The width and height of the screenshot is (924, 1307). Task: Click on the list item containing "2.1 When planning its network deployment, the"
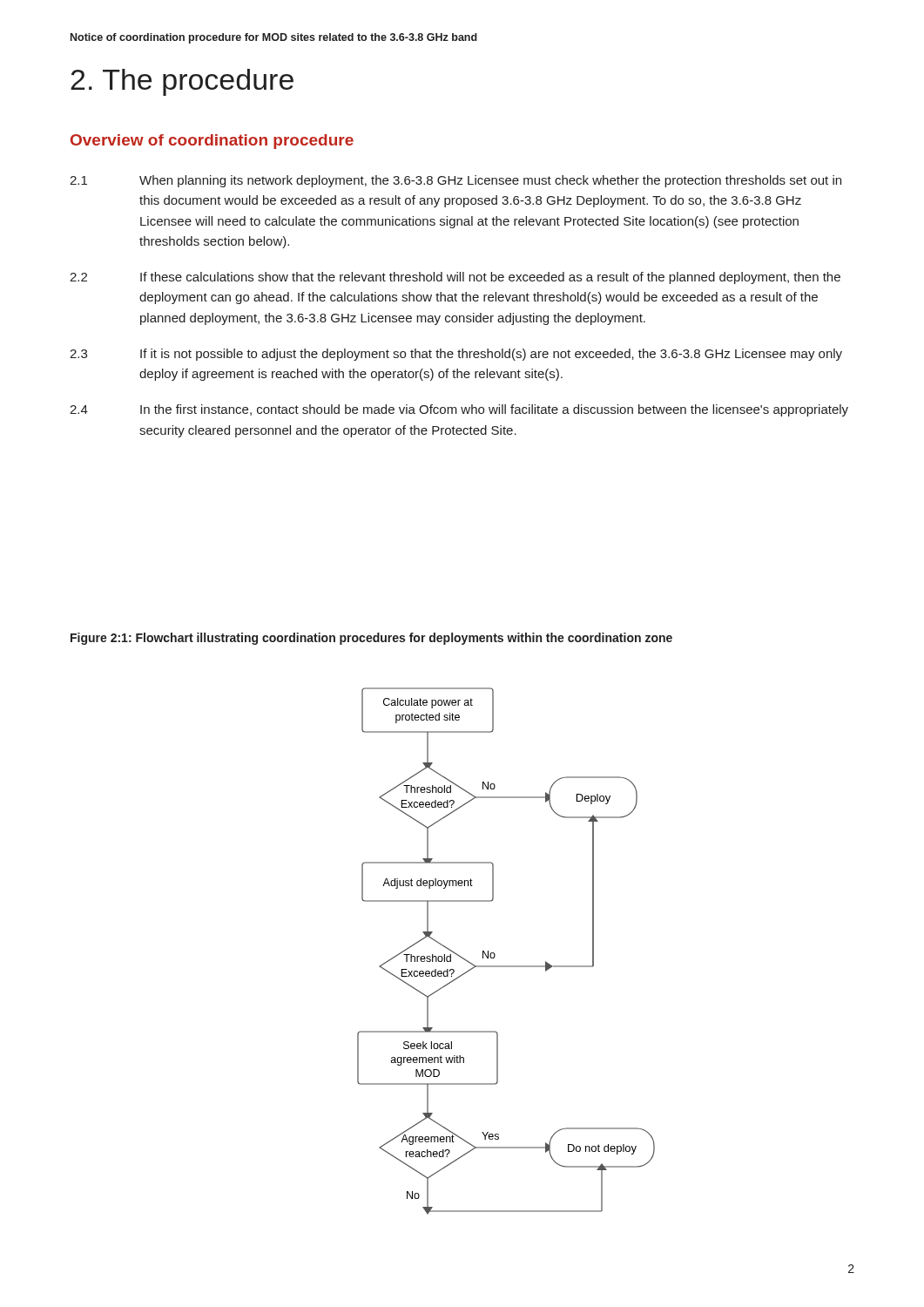462,210
